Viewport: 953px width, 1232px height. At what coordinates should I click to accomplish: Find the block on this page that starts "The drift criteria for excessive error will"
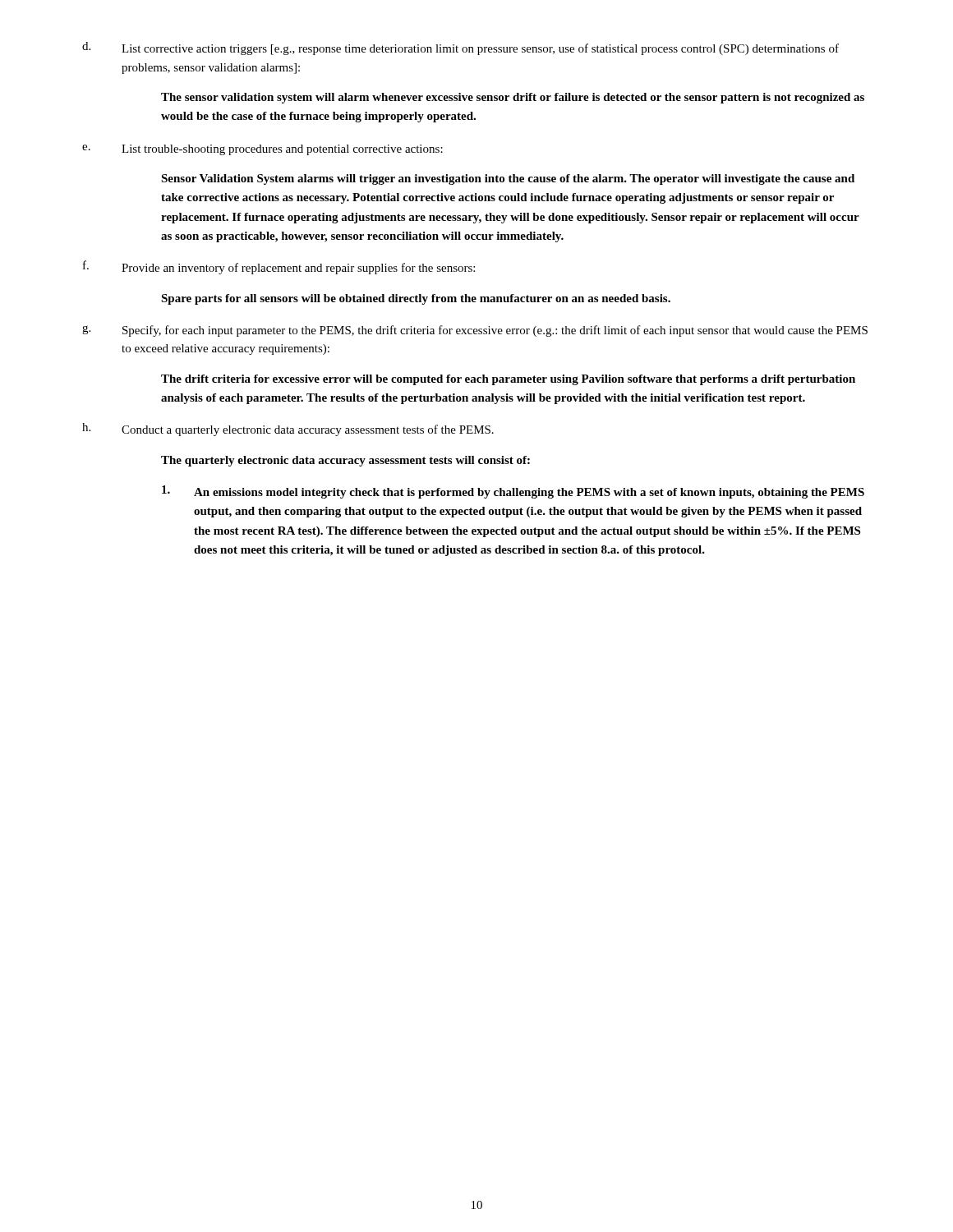[x=508, y=388]
